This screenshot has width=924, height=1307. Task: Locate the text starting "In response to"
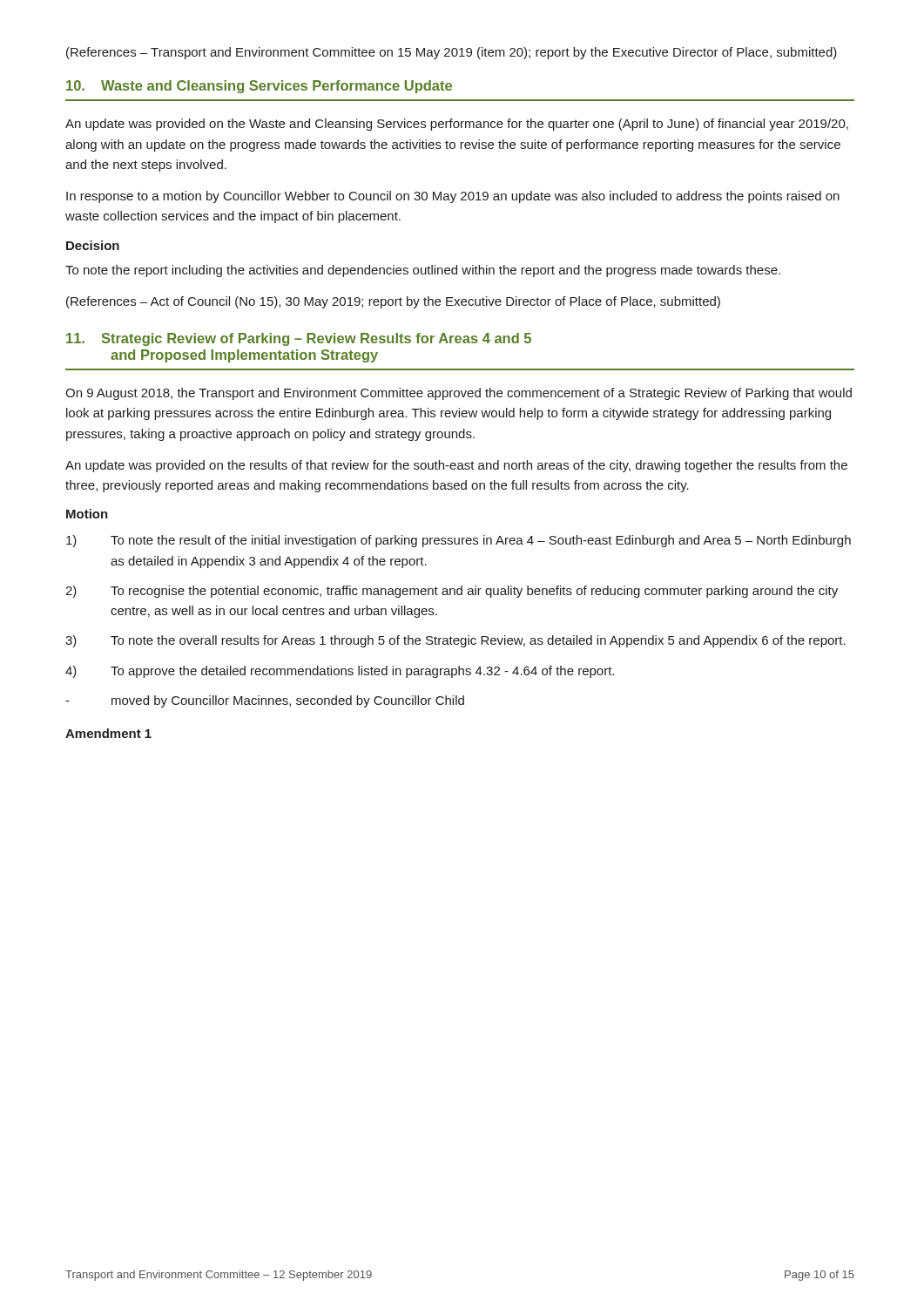(x=460, y=206)
